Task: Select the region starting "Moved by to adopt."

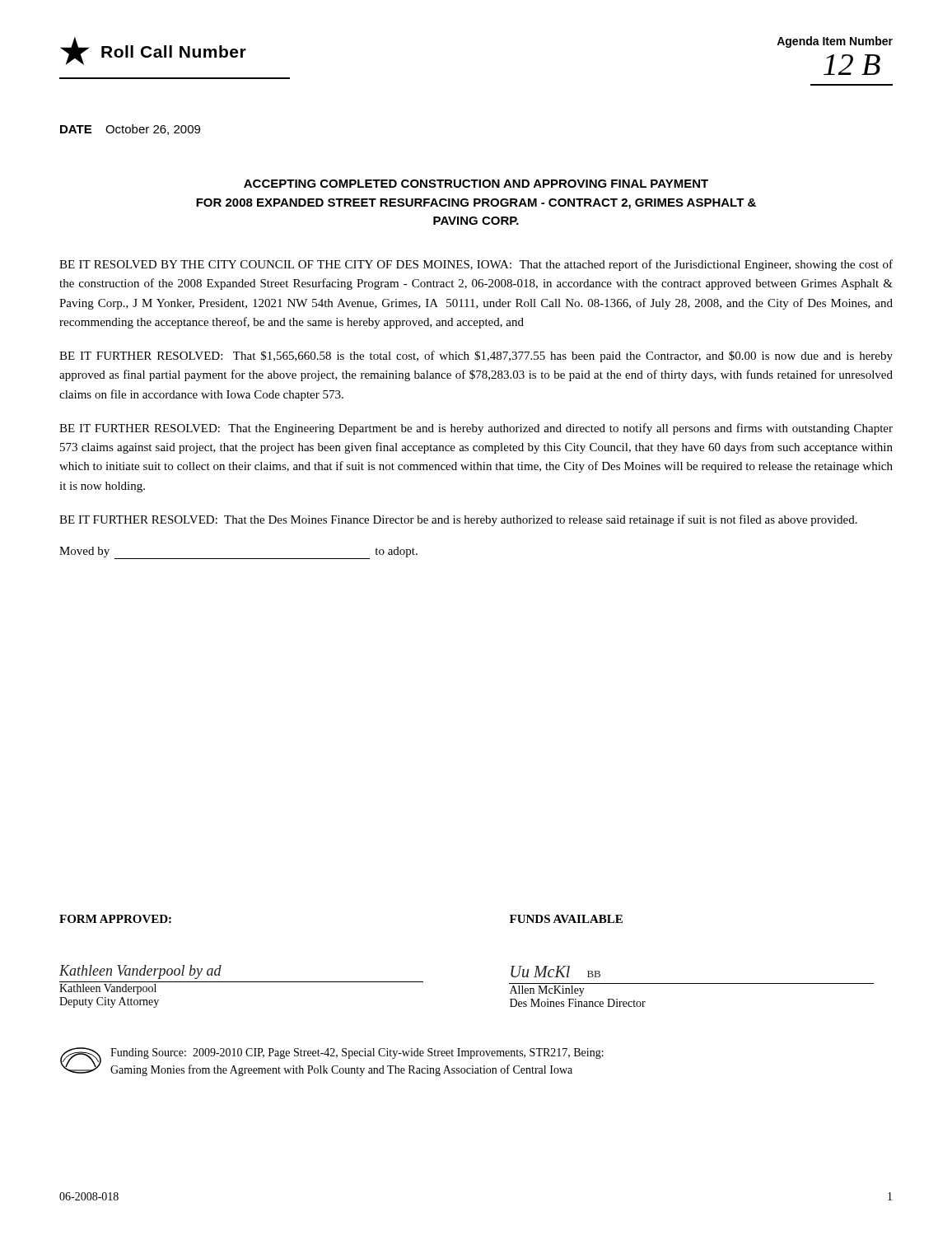Action: click(239, 552)
